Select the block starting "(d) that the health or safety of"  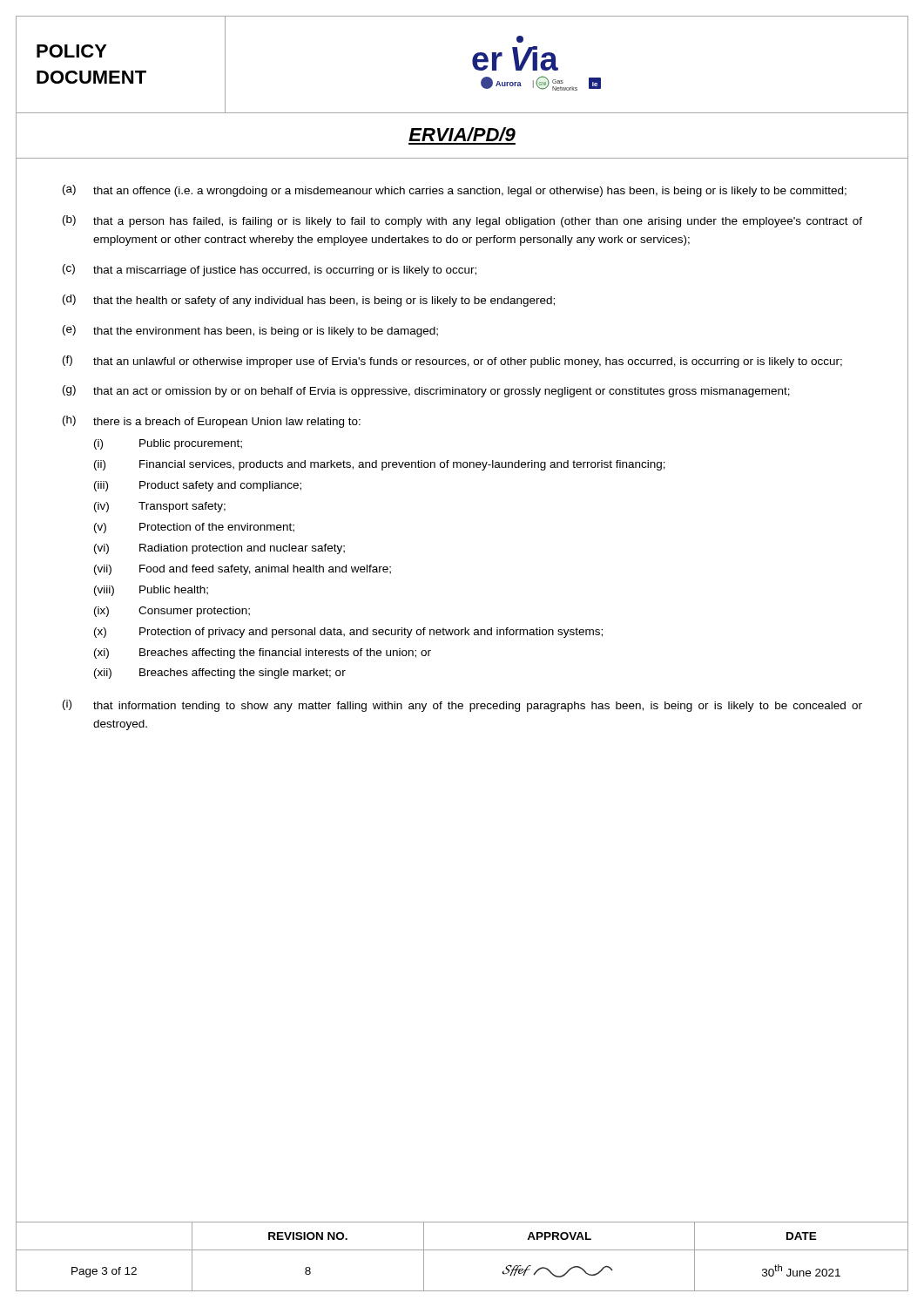coord(462,301)
